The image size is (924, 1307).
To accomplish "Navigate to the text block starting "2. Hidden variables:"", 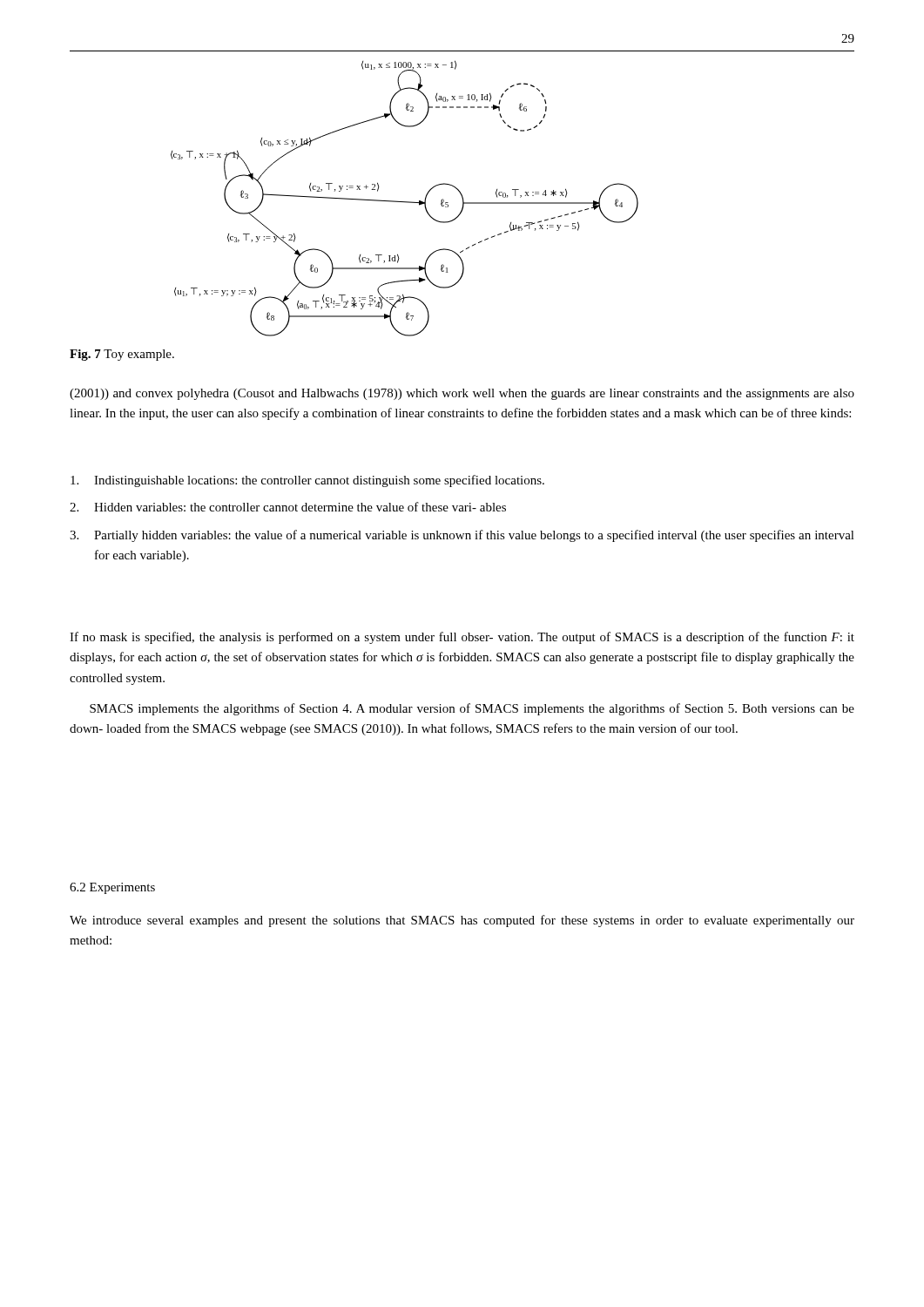I will (x=462, y=508).
